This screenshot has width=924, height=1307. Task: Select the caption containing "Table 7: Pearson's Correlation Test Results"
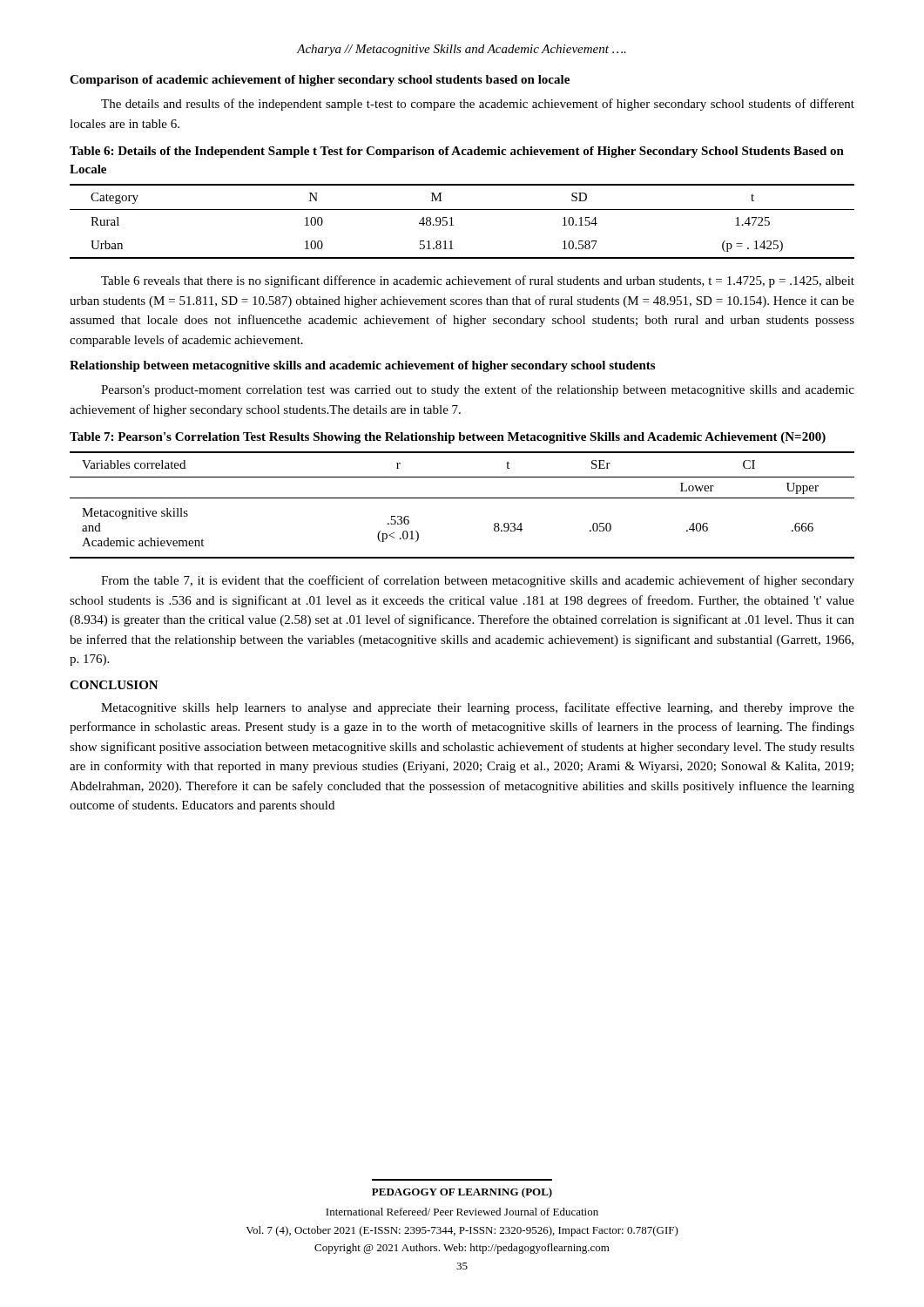coord(448,437)
